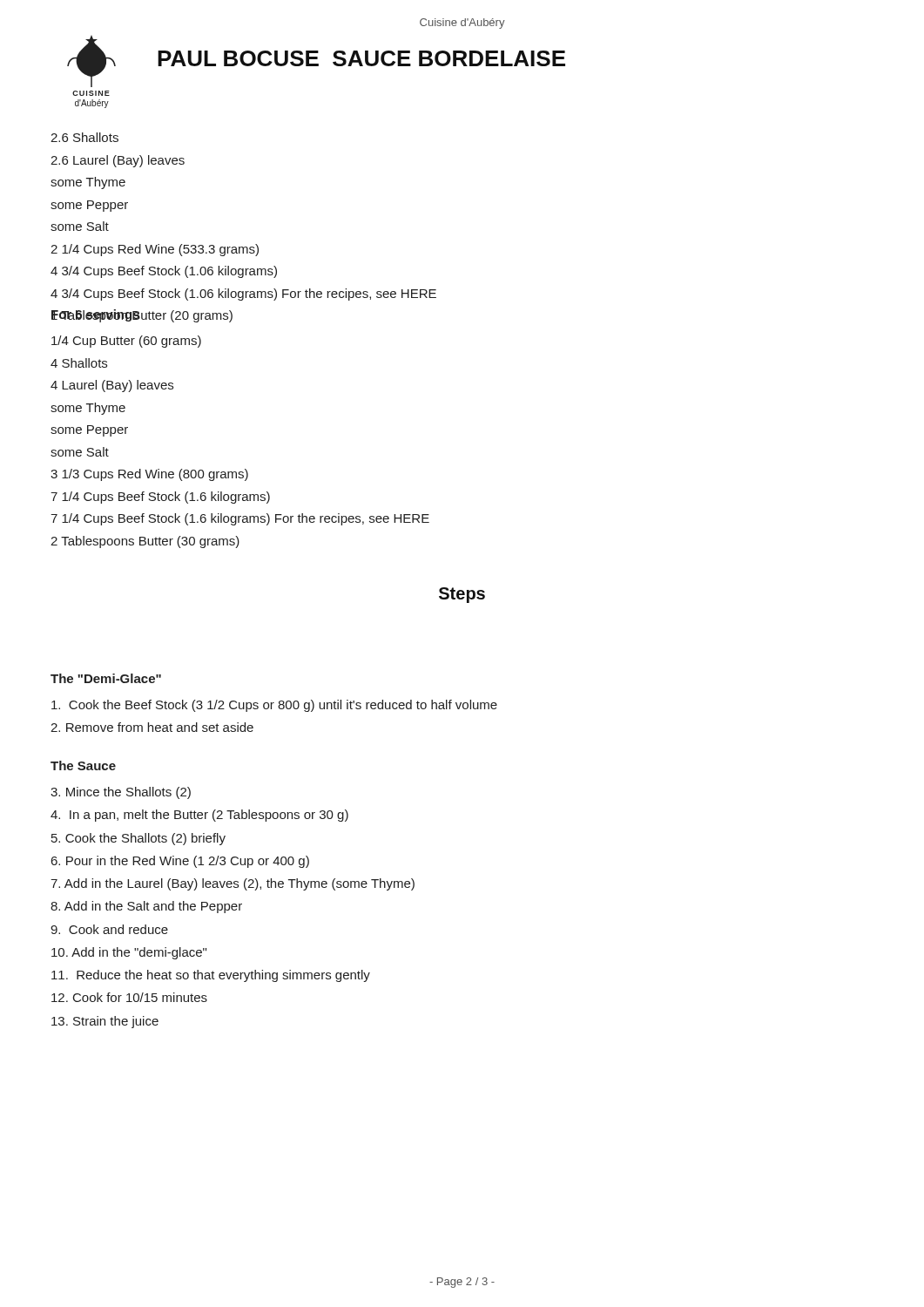Point to the text block starting "8. Add in the Salt and"
This screenshot has width=924, height=1307.
pyautogui.click(x=146, y=906)
